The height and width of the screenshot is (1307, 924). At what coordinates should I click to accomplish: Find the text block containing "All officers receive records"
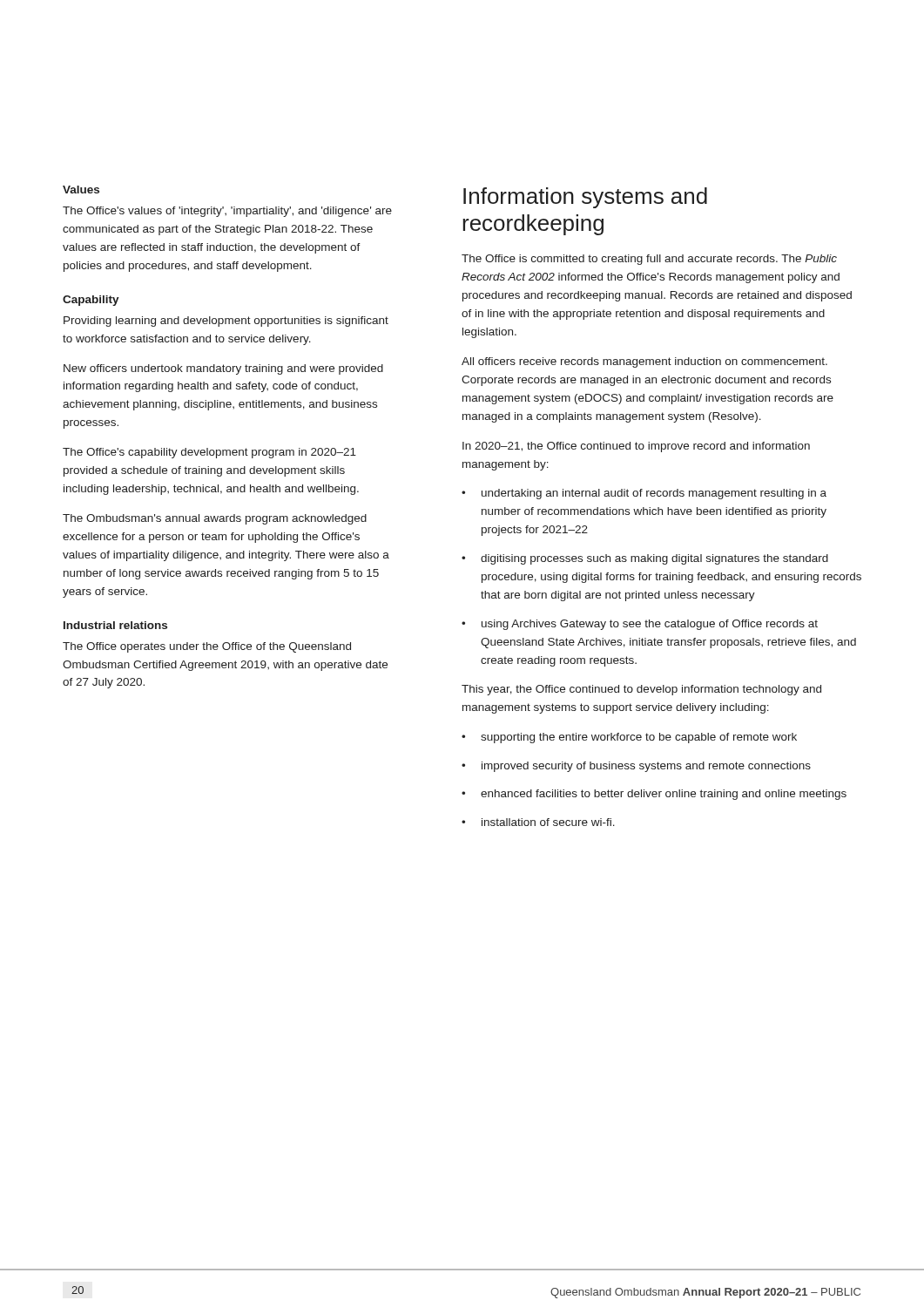tap(647, 388)
